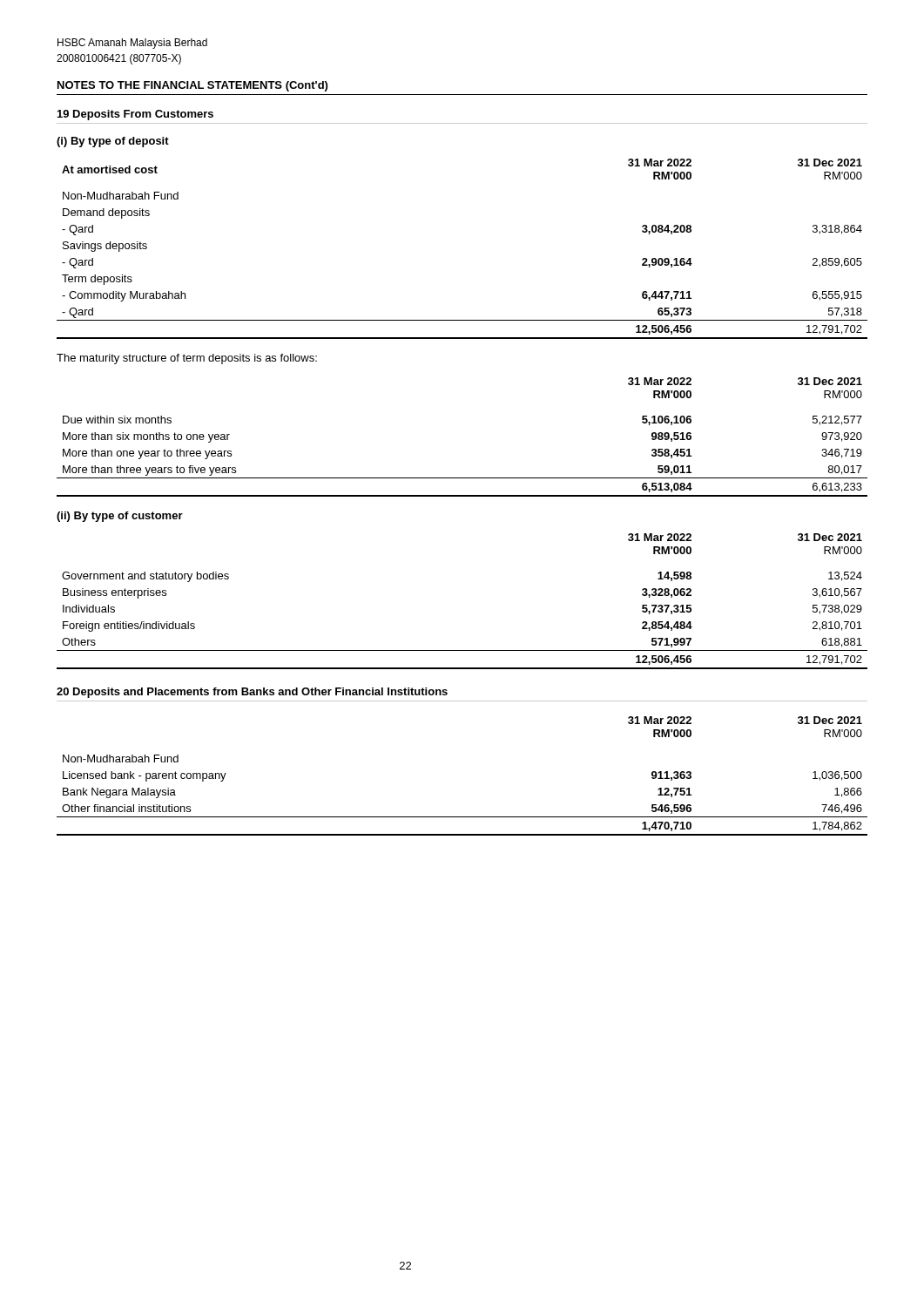Screen dimensions: 1307x924
Task: Click on the text starting "The maturity structure of term deposits is as"
Action: [x=187, y=358]
